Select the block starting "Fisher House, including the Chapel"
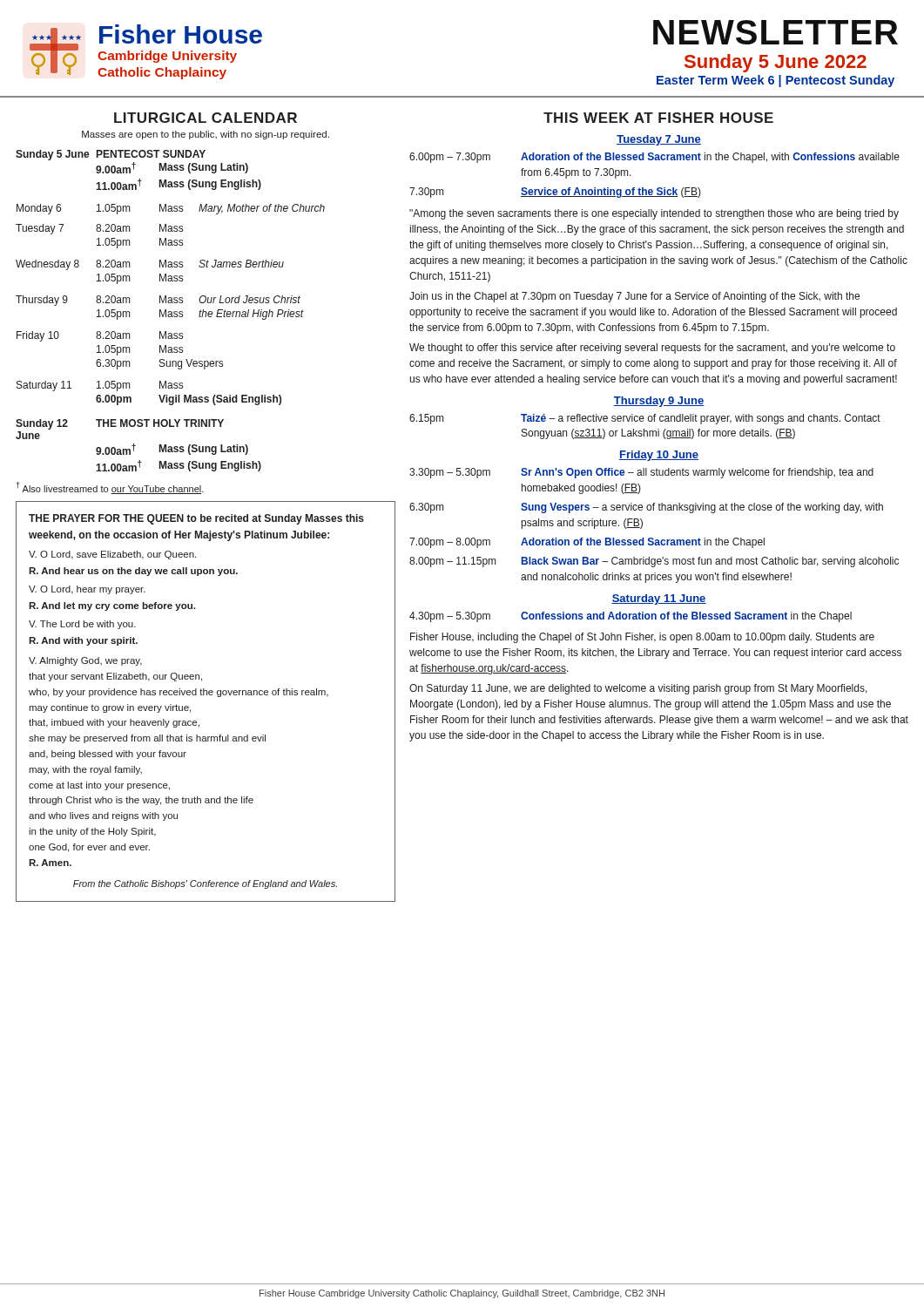924x1307 pixels. click(x=656, y=653)
